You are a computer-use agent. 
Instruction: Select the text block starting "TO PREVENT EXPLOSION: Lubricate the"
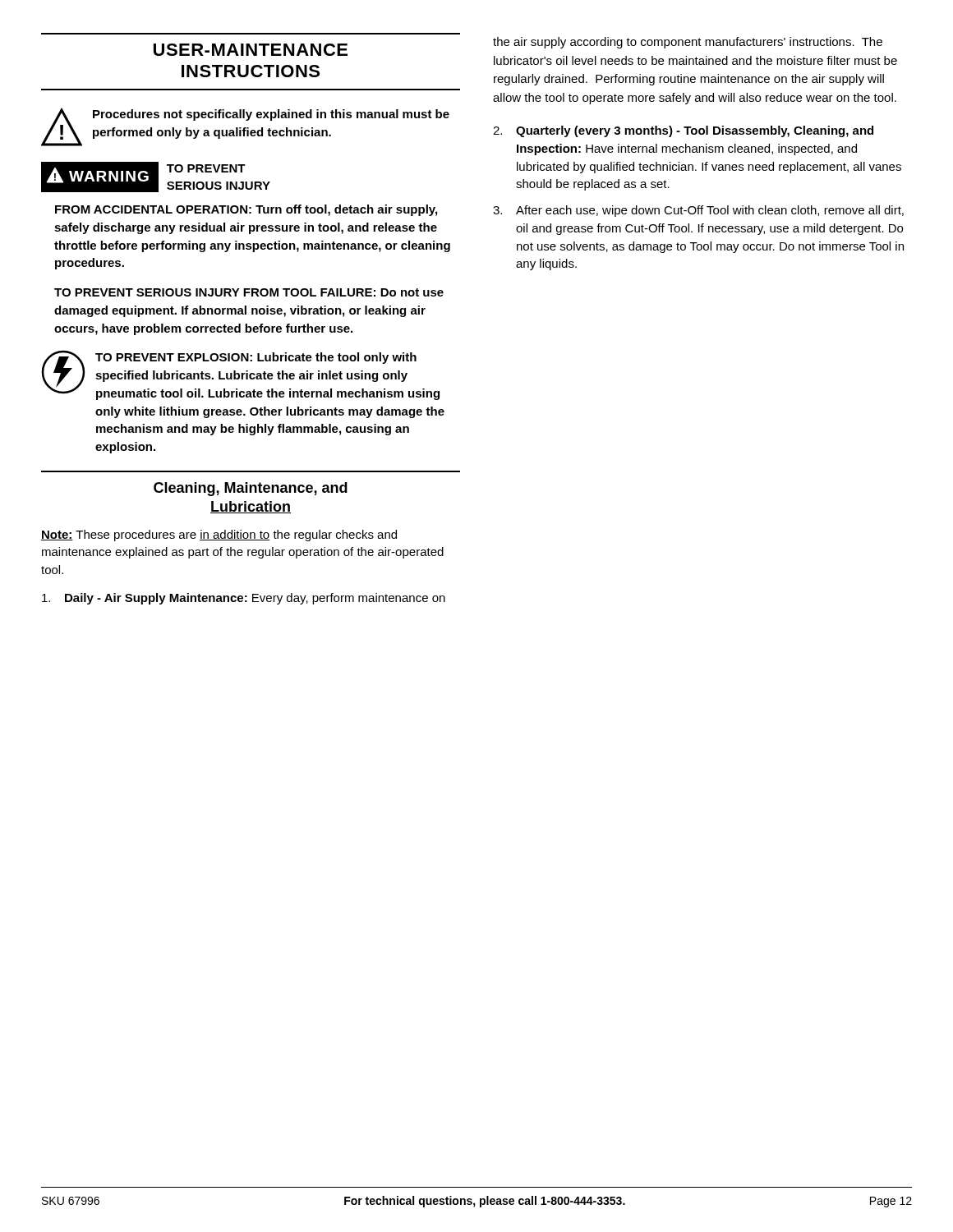pos(251,402)
